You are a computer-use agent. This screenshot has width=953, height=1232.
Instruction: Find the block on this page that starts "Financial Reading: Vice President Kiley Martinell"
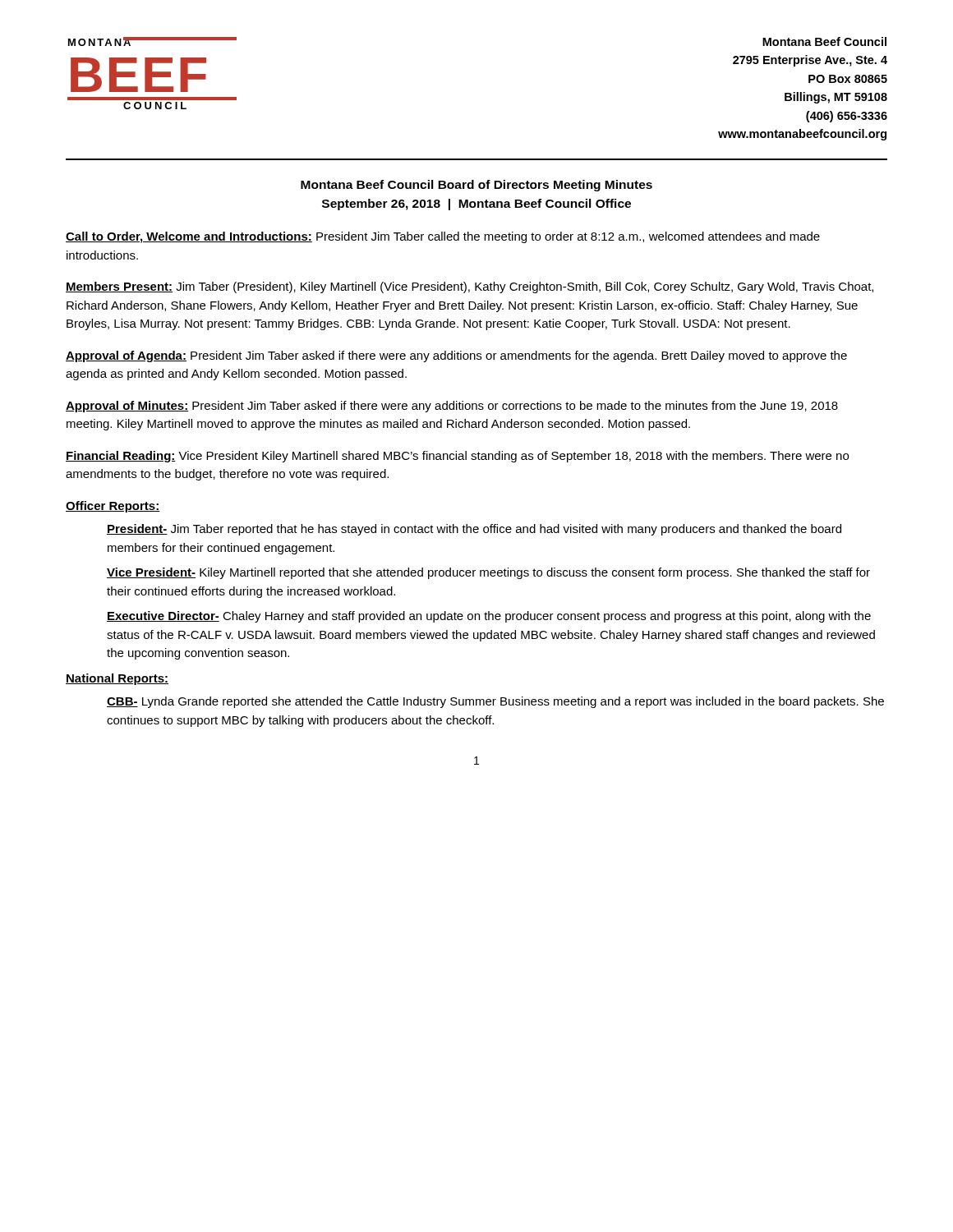[x=458, y=465]
